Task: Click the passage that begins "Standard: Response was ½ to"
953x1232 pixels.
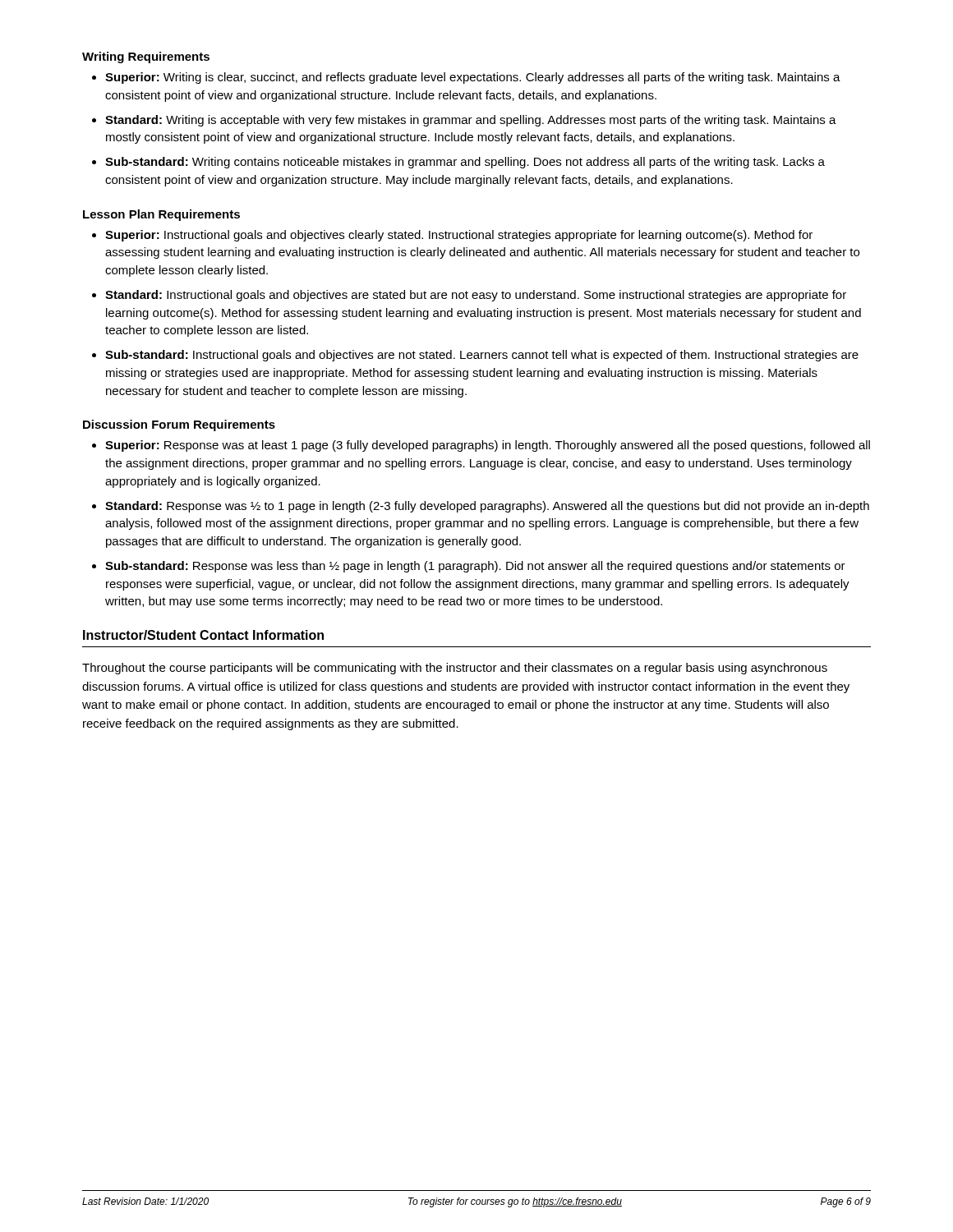Action: point(487,523)
